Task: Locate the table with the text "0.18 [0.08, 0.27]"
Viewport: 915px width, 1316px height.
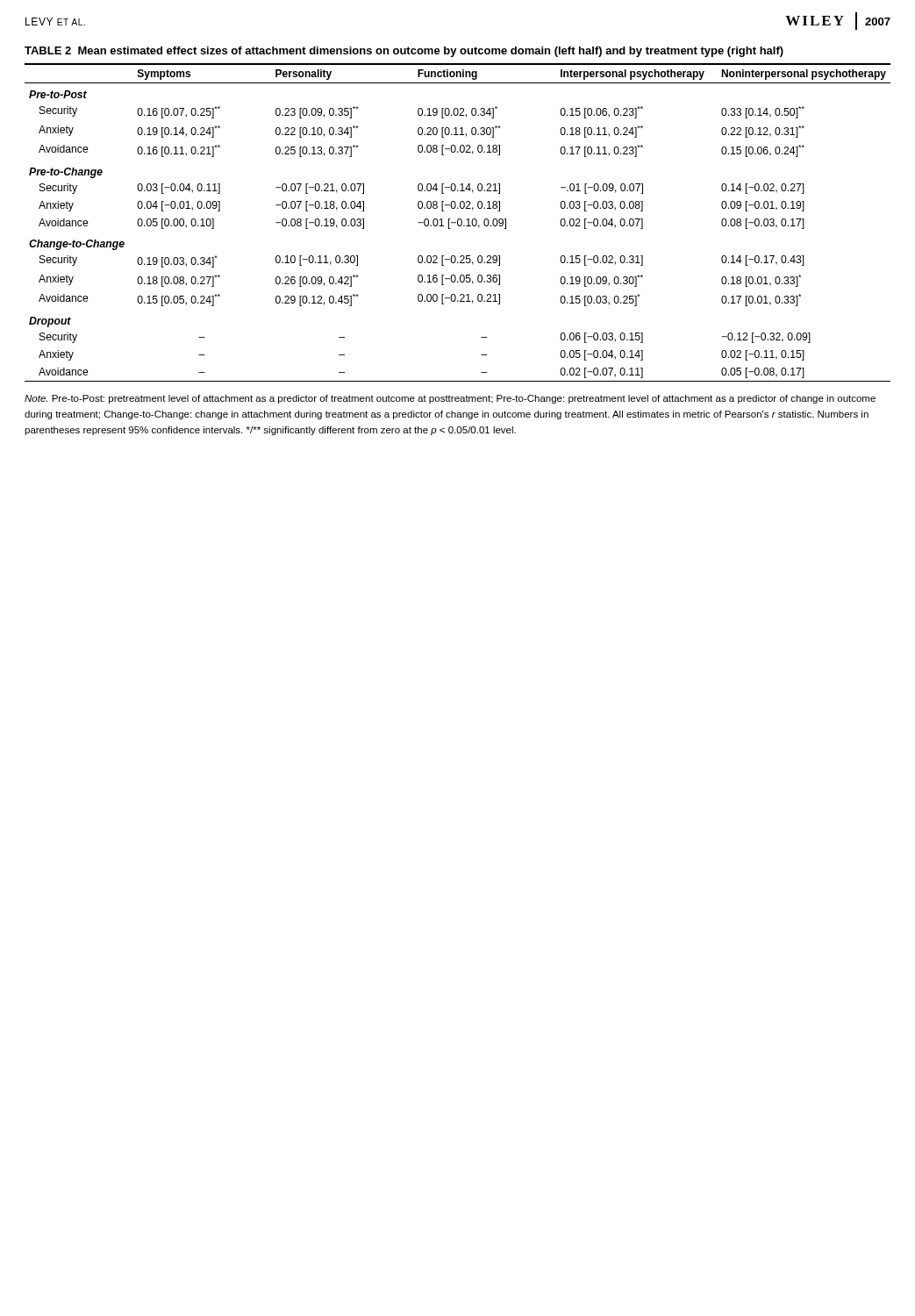Action: (x=458, y=223)
